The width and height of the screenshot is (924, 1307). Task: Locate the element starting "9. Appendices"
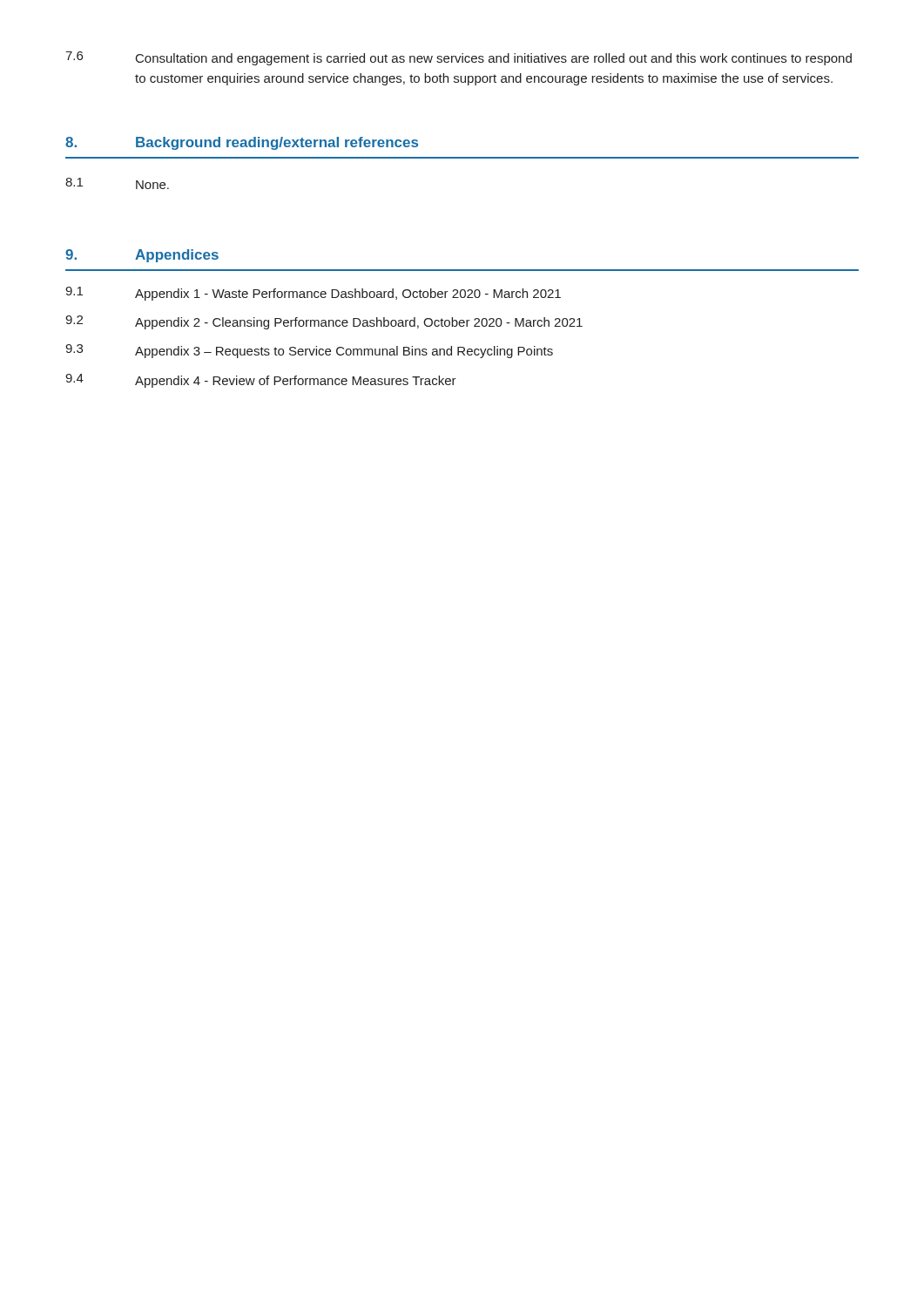[142, 255]
